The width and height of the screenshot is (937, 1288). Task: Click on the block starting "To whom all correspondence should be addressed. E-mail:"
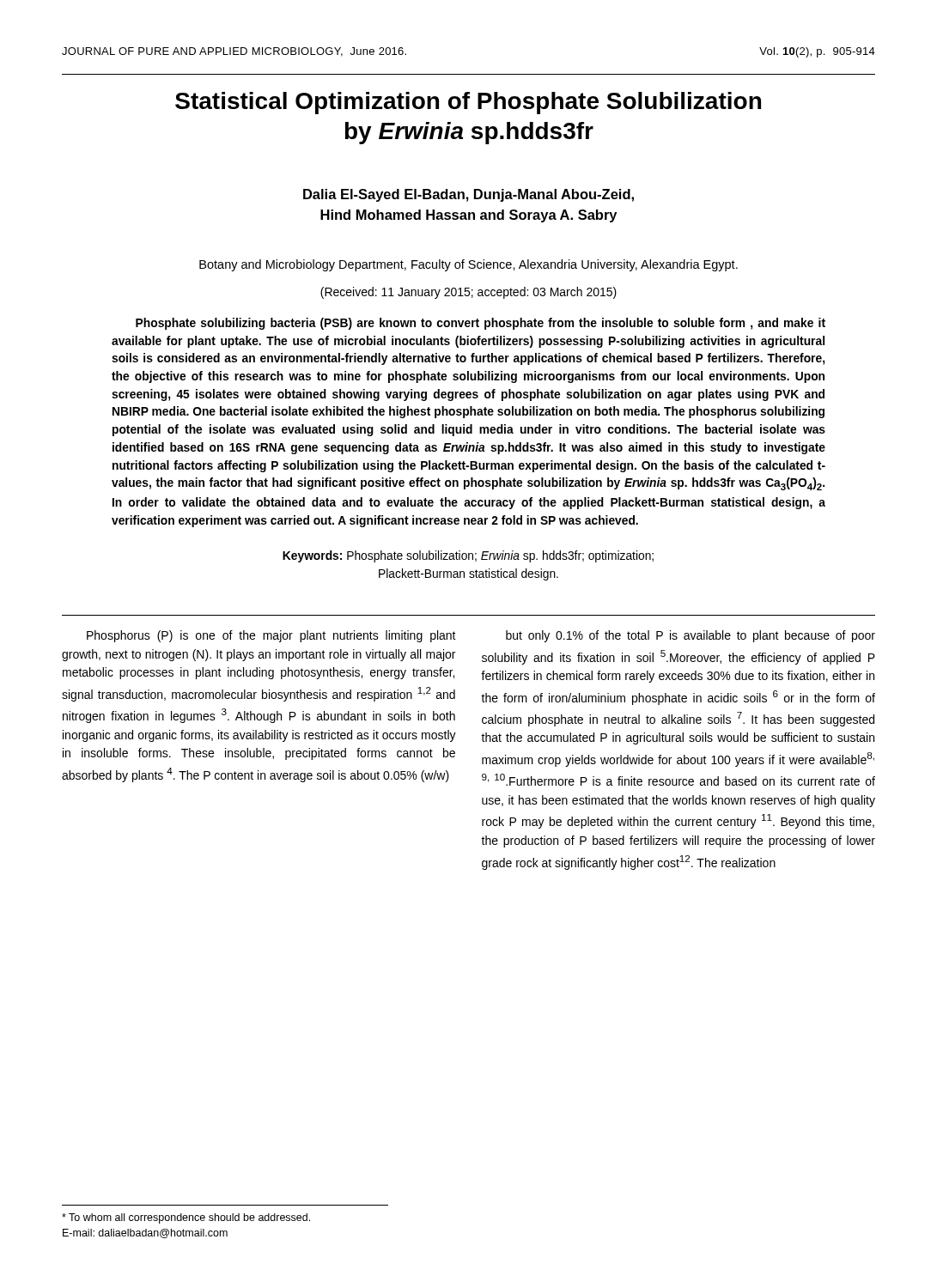(x=186, y=1225)
